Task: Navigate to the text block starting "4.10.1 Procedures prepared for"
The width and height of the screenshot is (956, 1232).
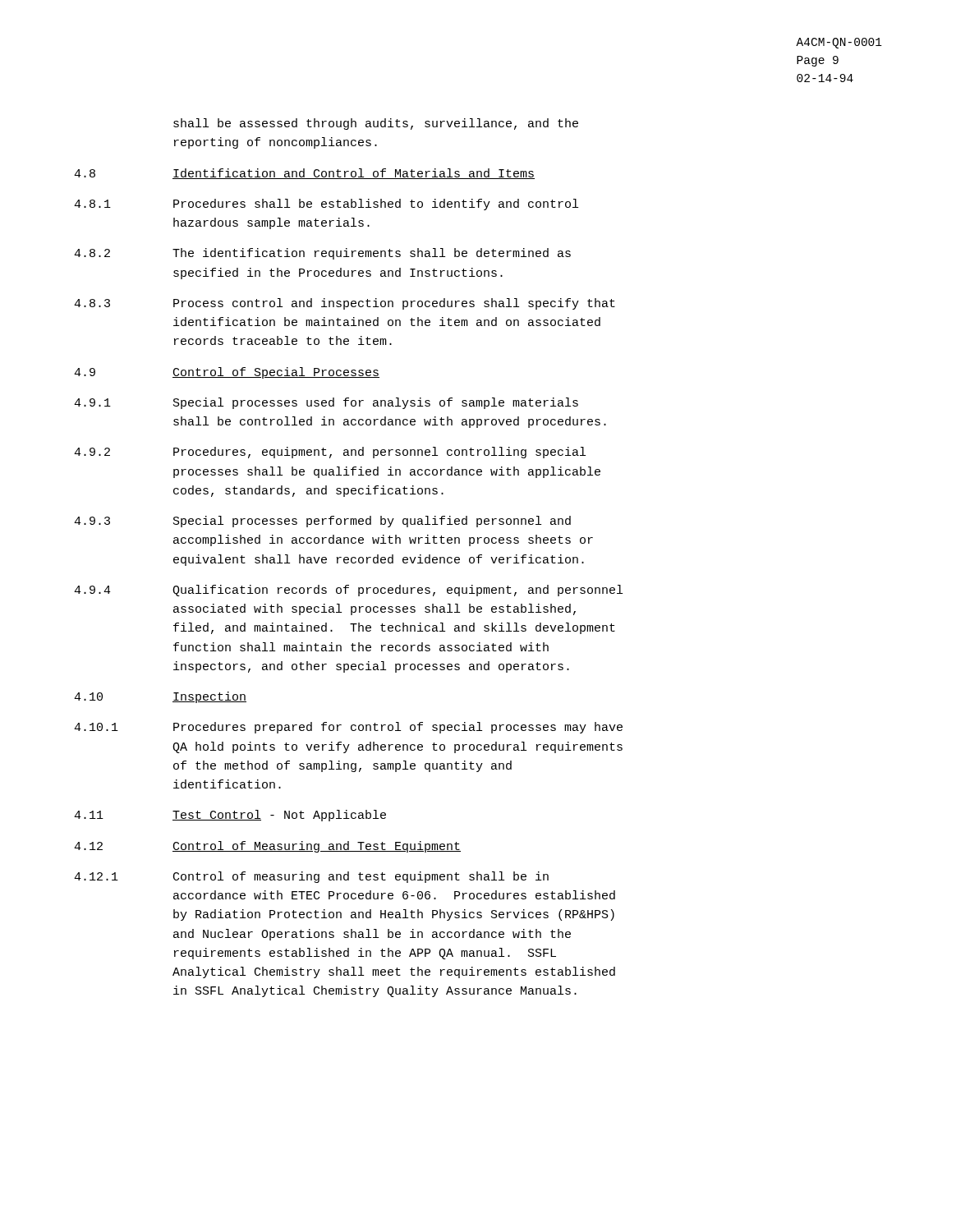Action: pos(486,757)
